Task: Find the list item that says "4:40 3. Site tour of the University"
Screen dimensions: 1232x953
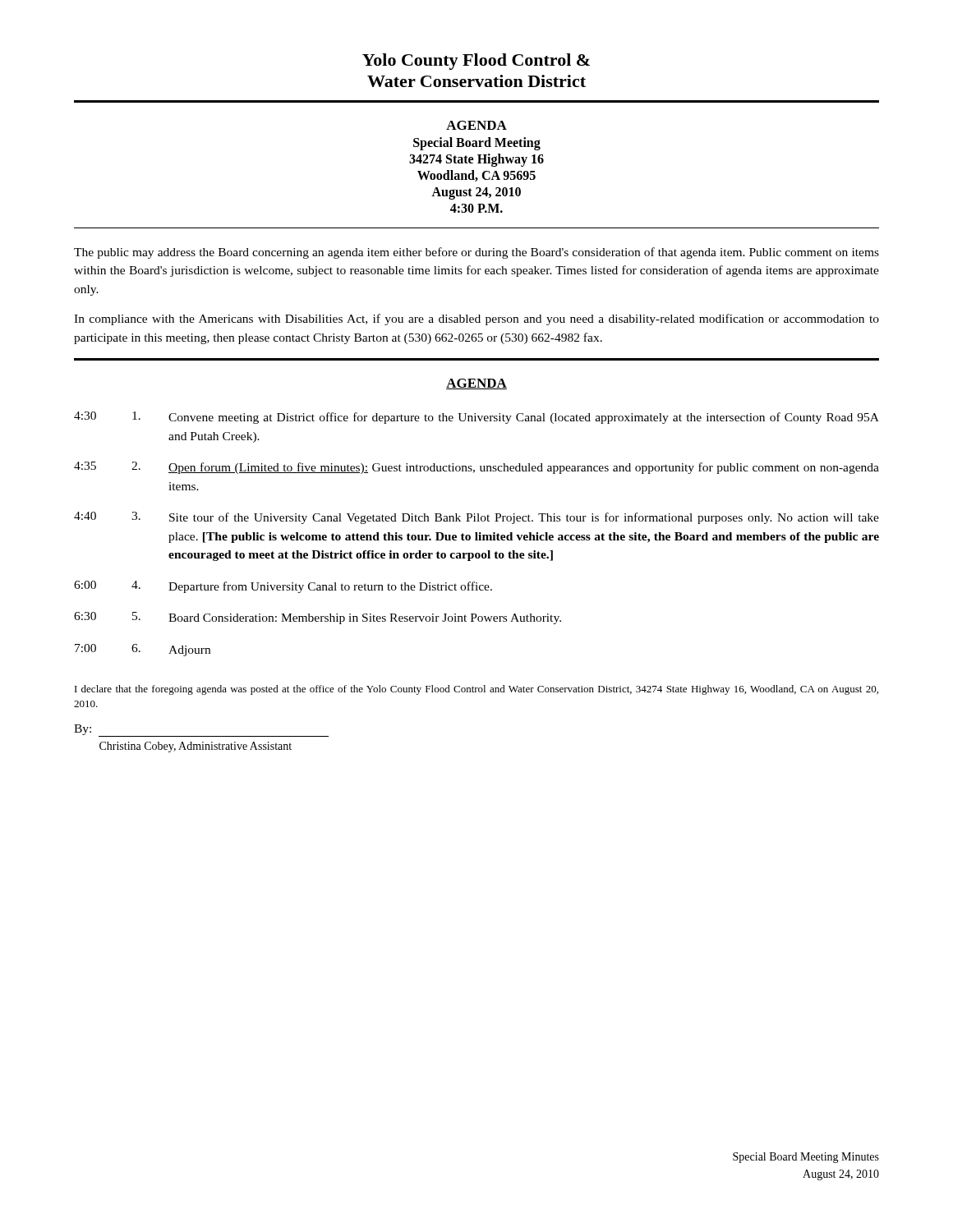Action: [x=476, y=536]
